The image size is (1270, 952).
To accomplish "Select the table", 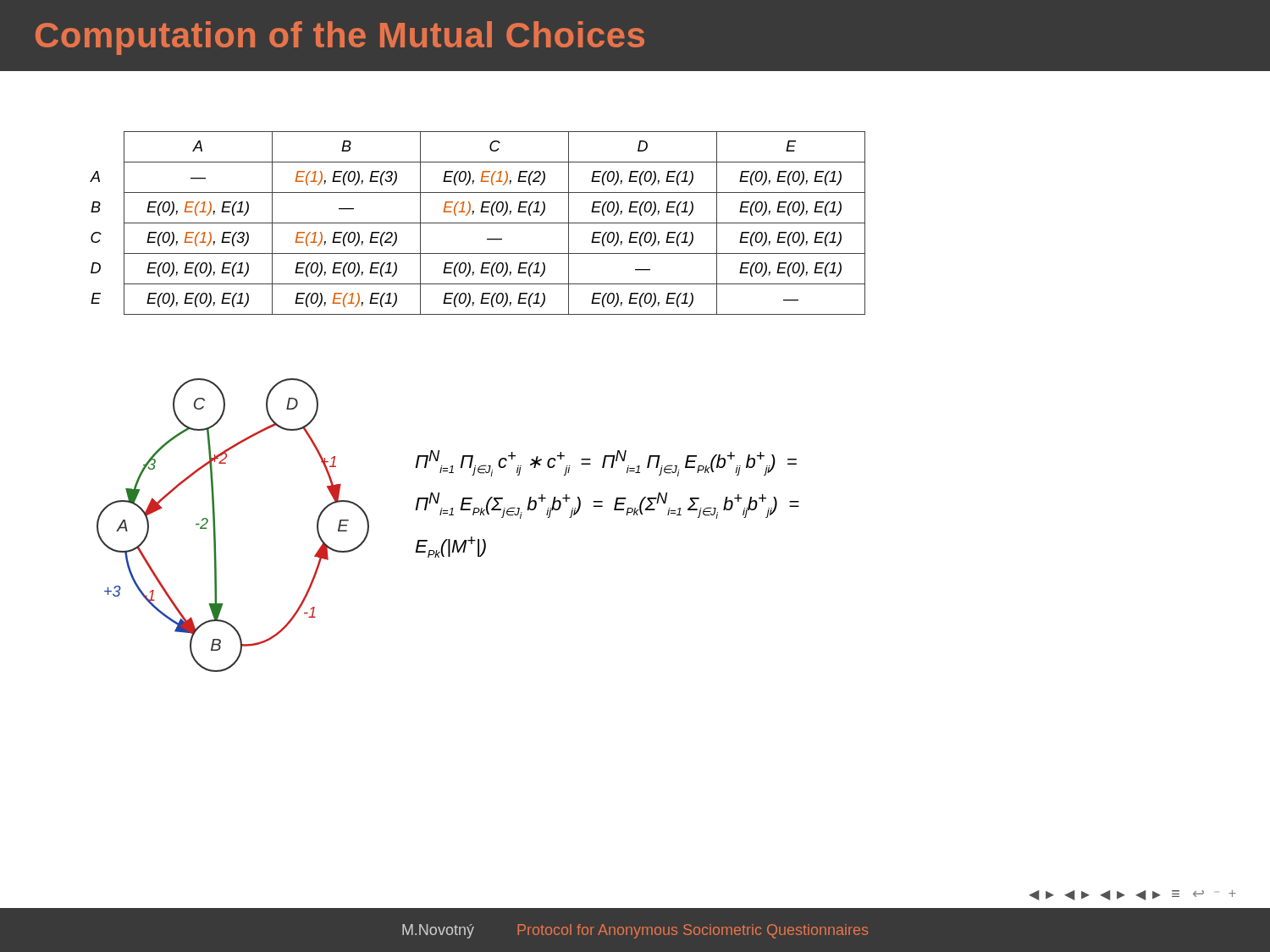I will pos(457,223).
